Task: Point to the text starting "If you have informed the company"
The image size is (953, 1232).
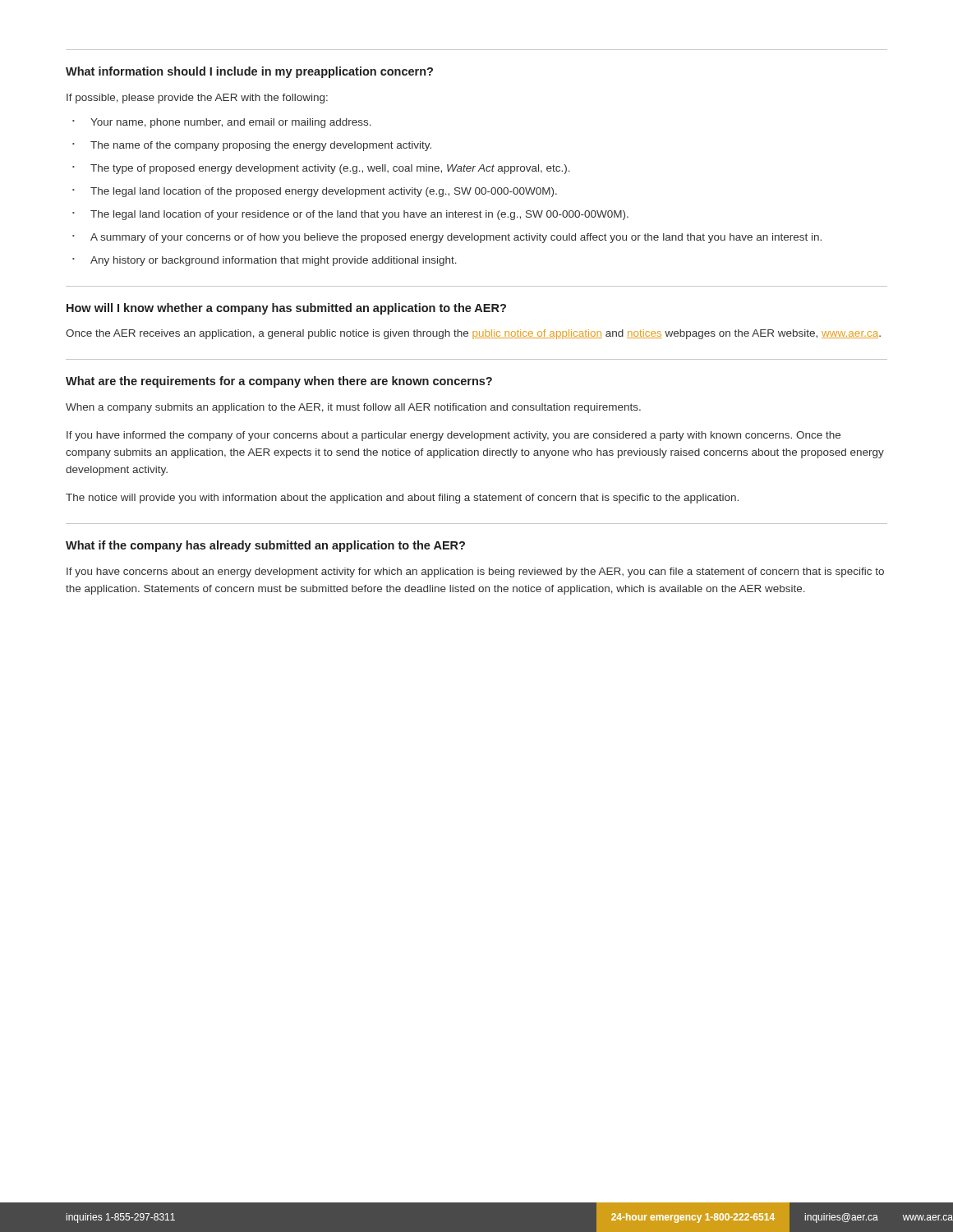Action: click(x=476, y=453)
